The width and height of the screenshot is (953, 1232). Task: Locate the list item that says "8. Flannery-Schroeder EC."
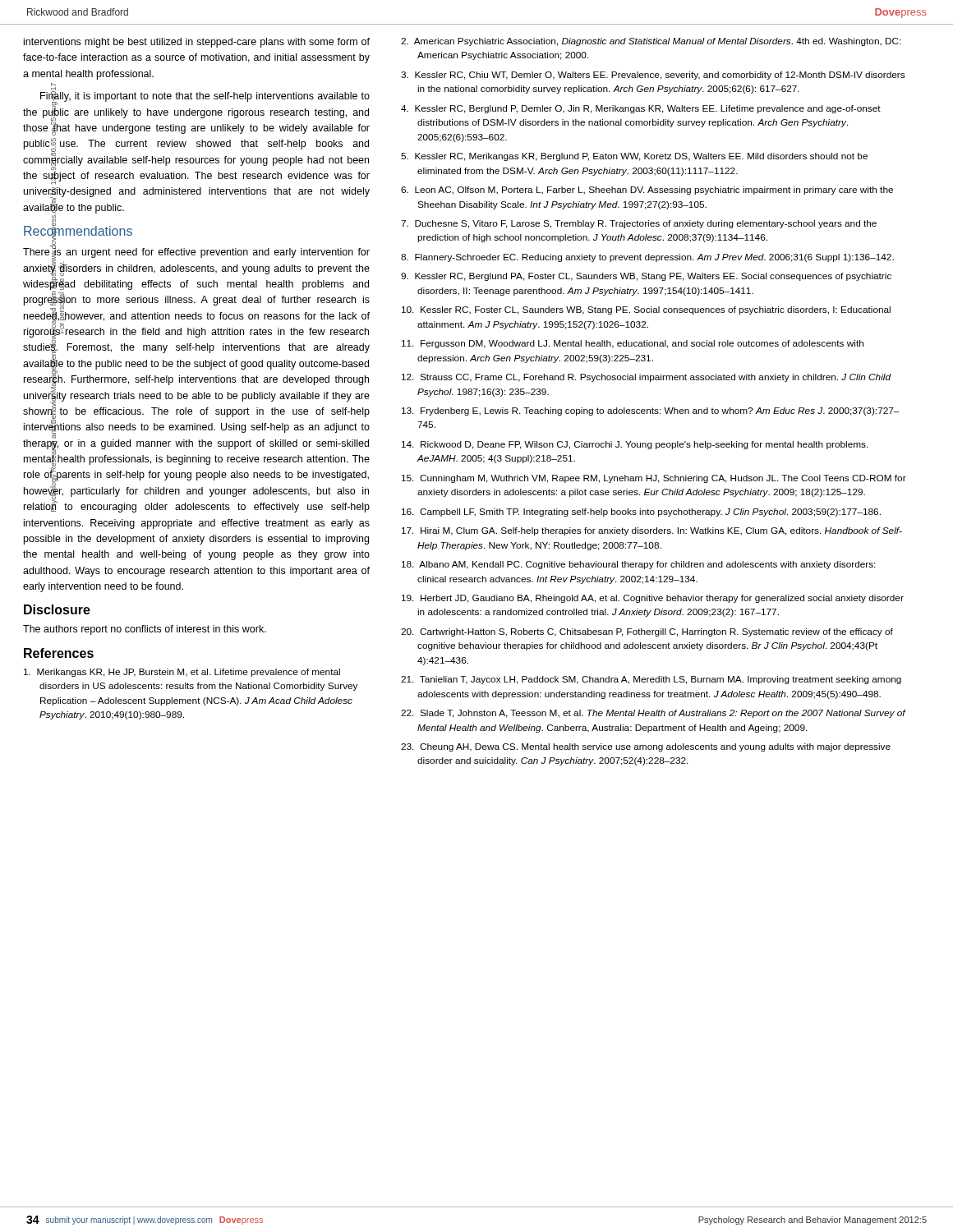[x=648, y=257]
